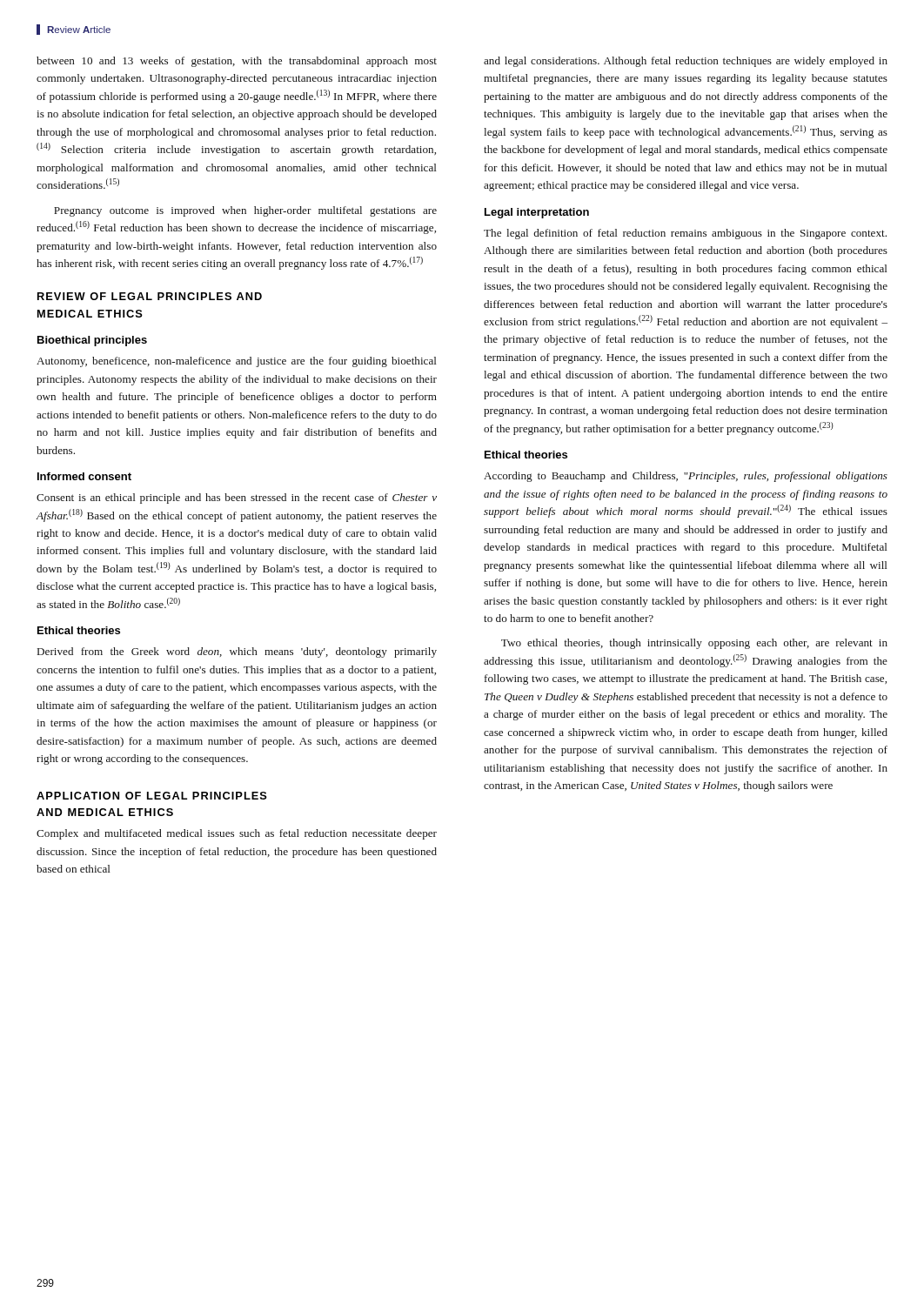The width and height of the screenshot is (924, 1305).
Task: Click the passage that begins "Autonomy, beneficence, non-maleficence and justice are the four"
Action: [237, 406]
